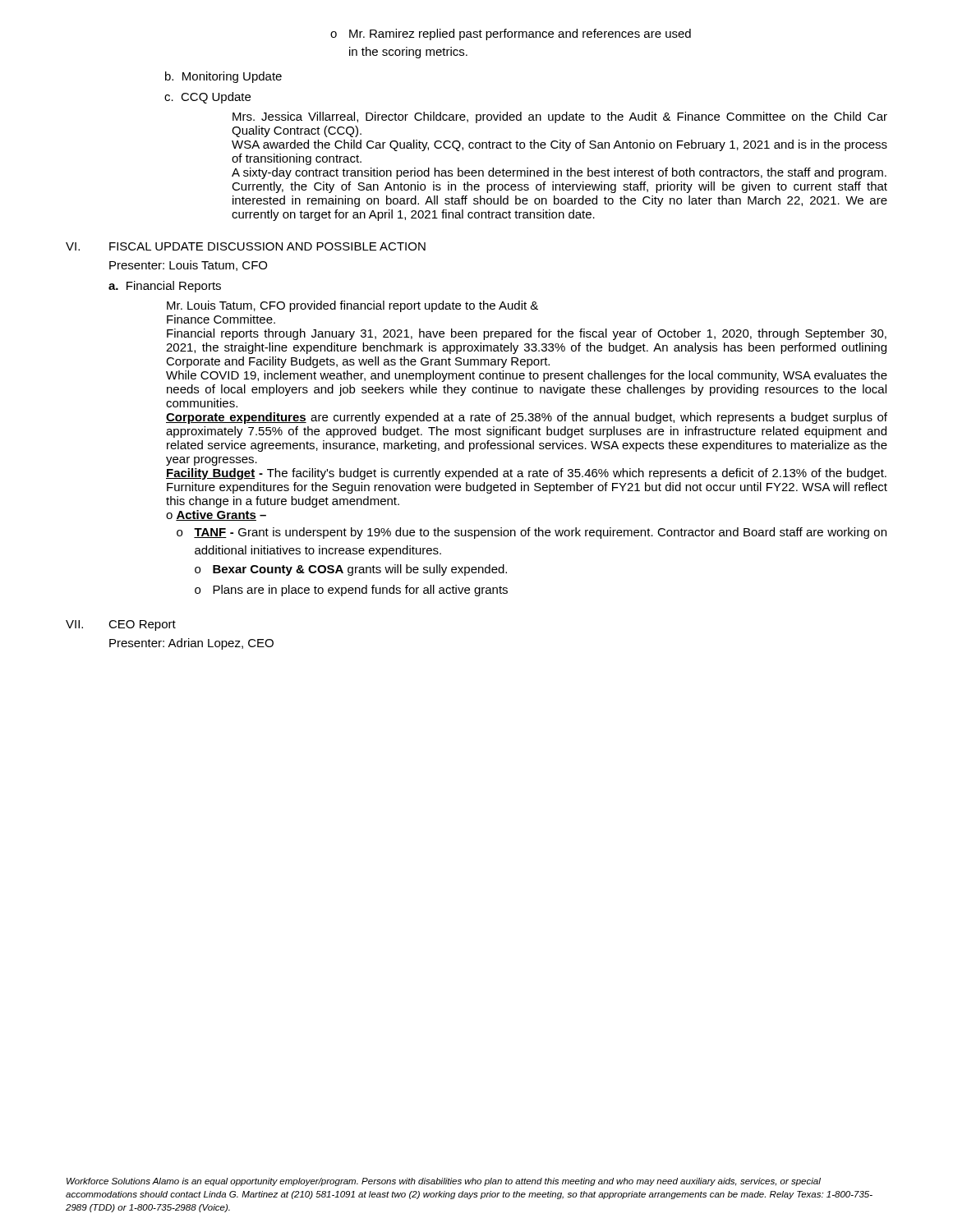953x1232 pixels.
Task: Navigate to the text block starting "o Active Grants –"
Action: tap(216, 515)
